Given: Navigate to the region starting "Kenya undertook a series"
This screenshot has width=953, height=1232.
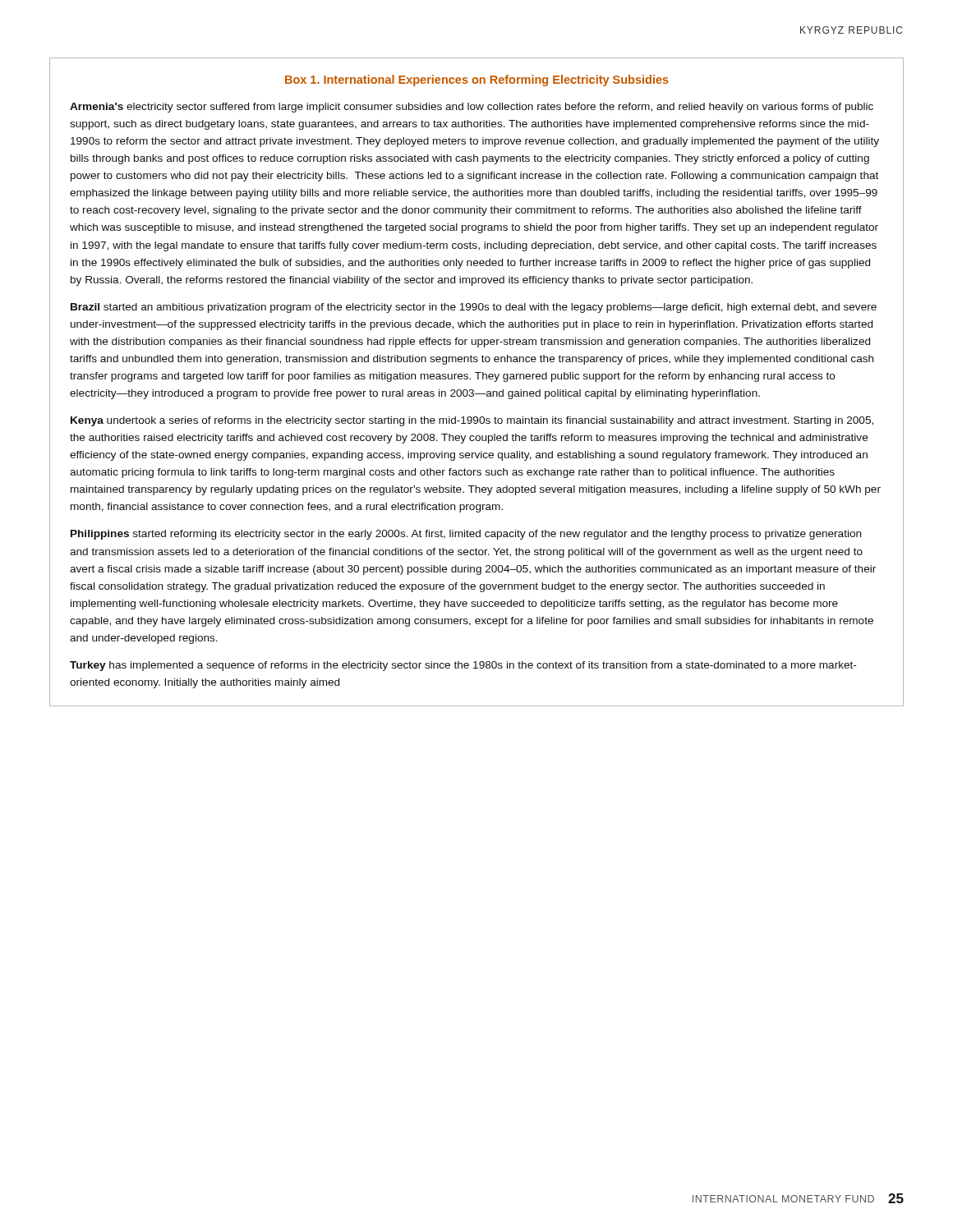Looking at the screenshot, I should click(475, 463).
